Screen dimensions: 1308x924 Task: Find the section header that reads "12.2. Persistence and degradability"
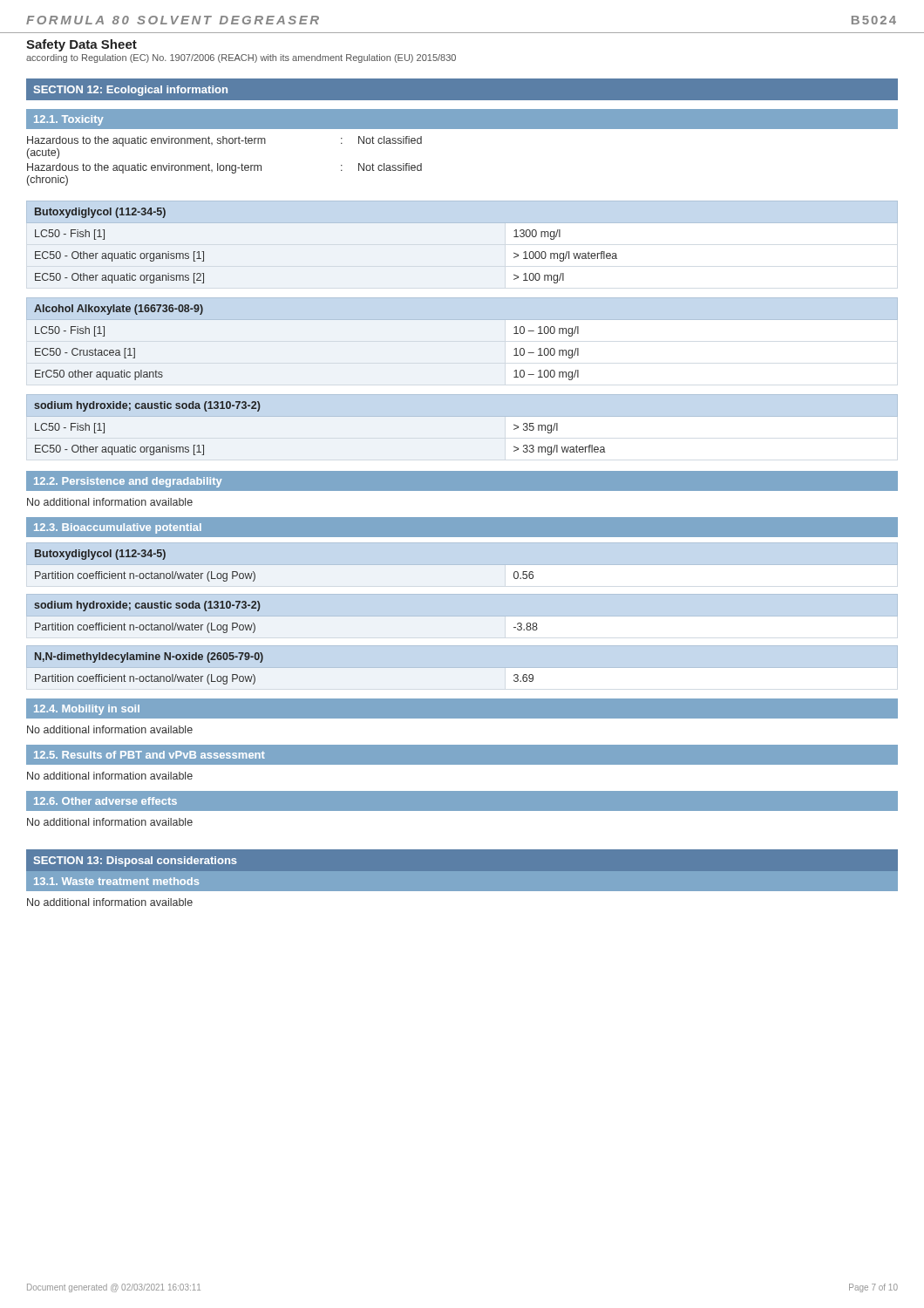(128, 481)
